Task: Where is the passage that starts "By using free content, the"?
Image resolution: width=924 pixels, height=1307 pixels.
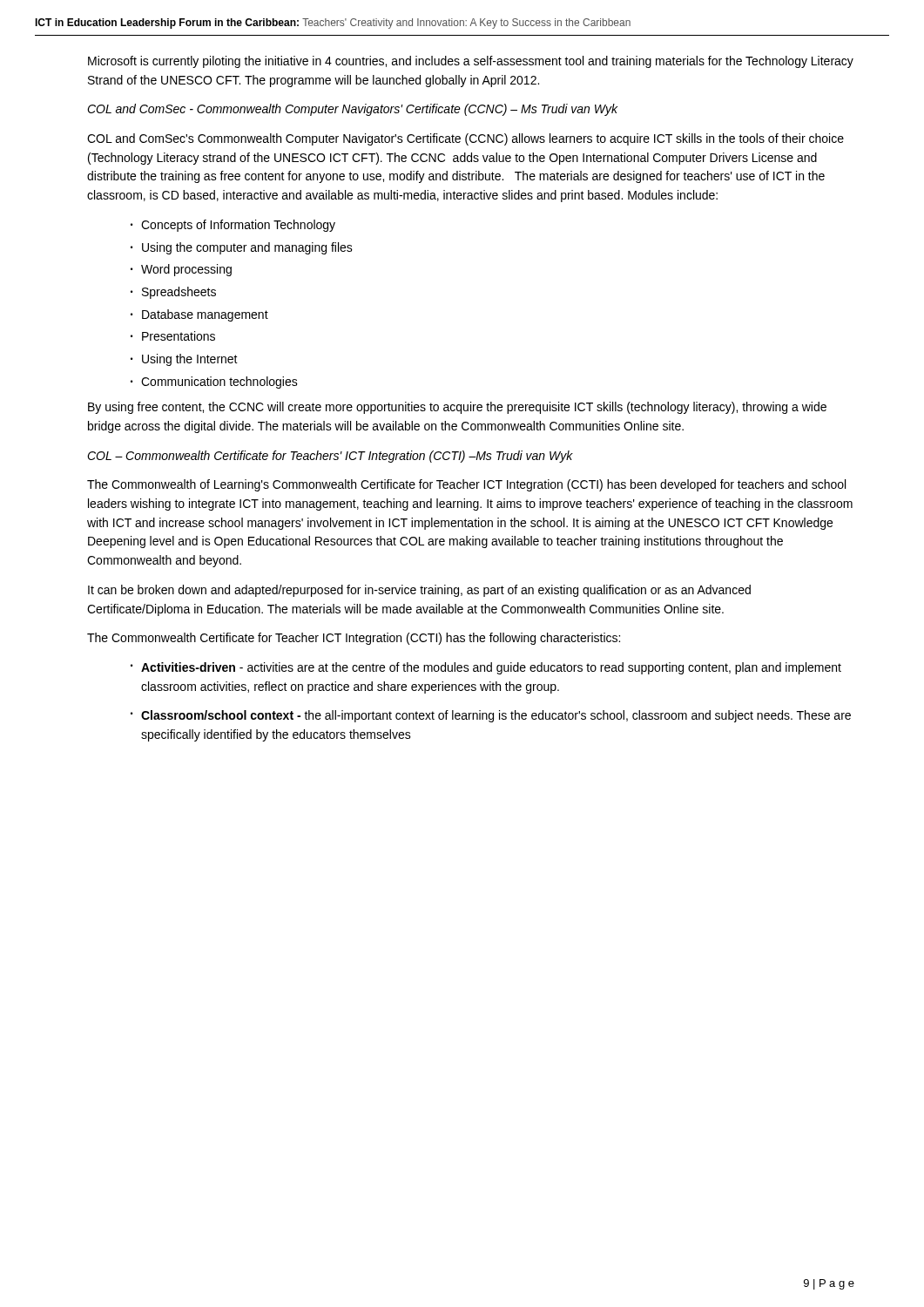Action: [457, 417]
